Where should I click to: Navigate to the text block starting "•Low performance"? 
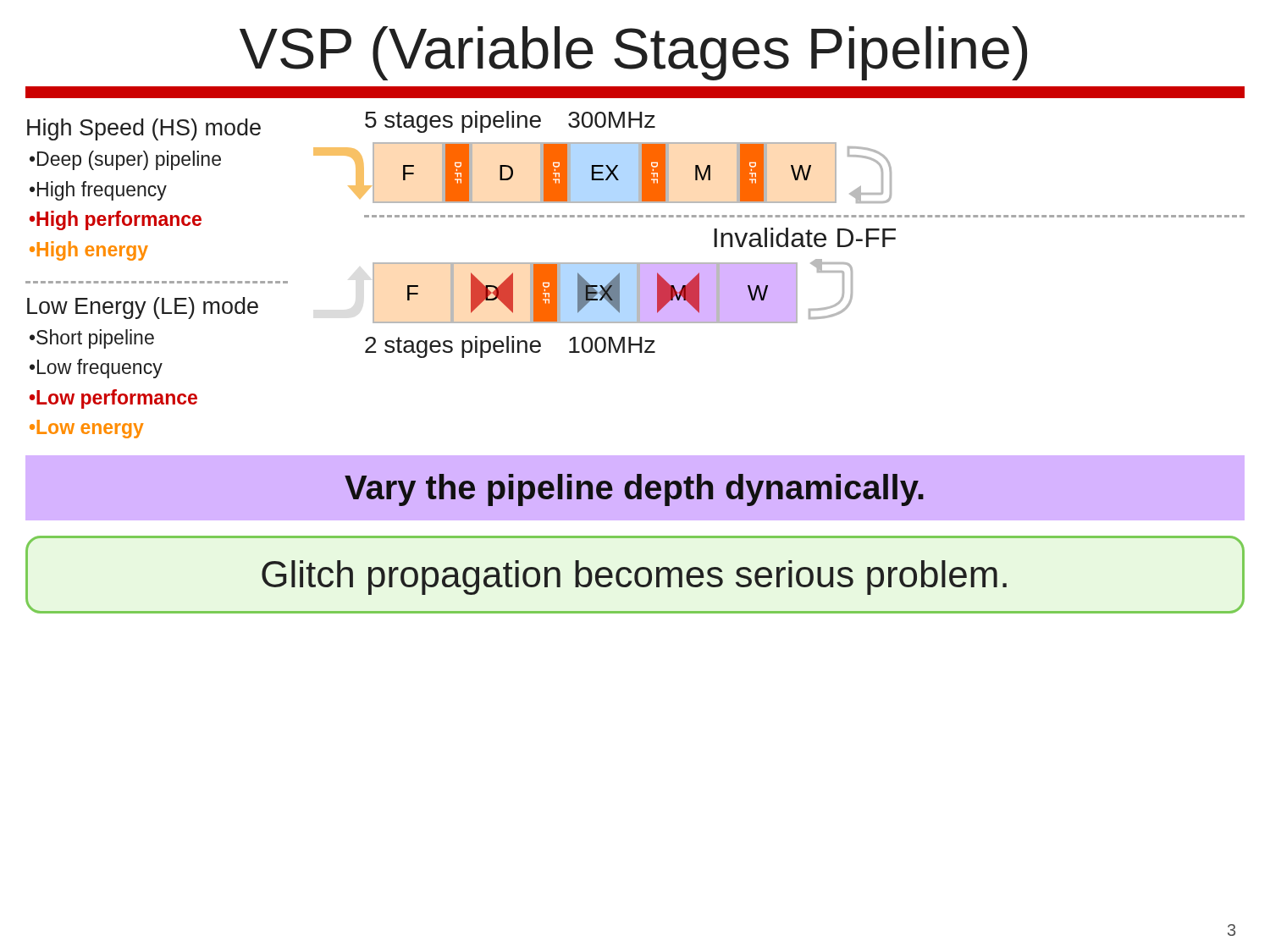[113, 398]
